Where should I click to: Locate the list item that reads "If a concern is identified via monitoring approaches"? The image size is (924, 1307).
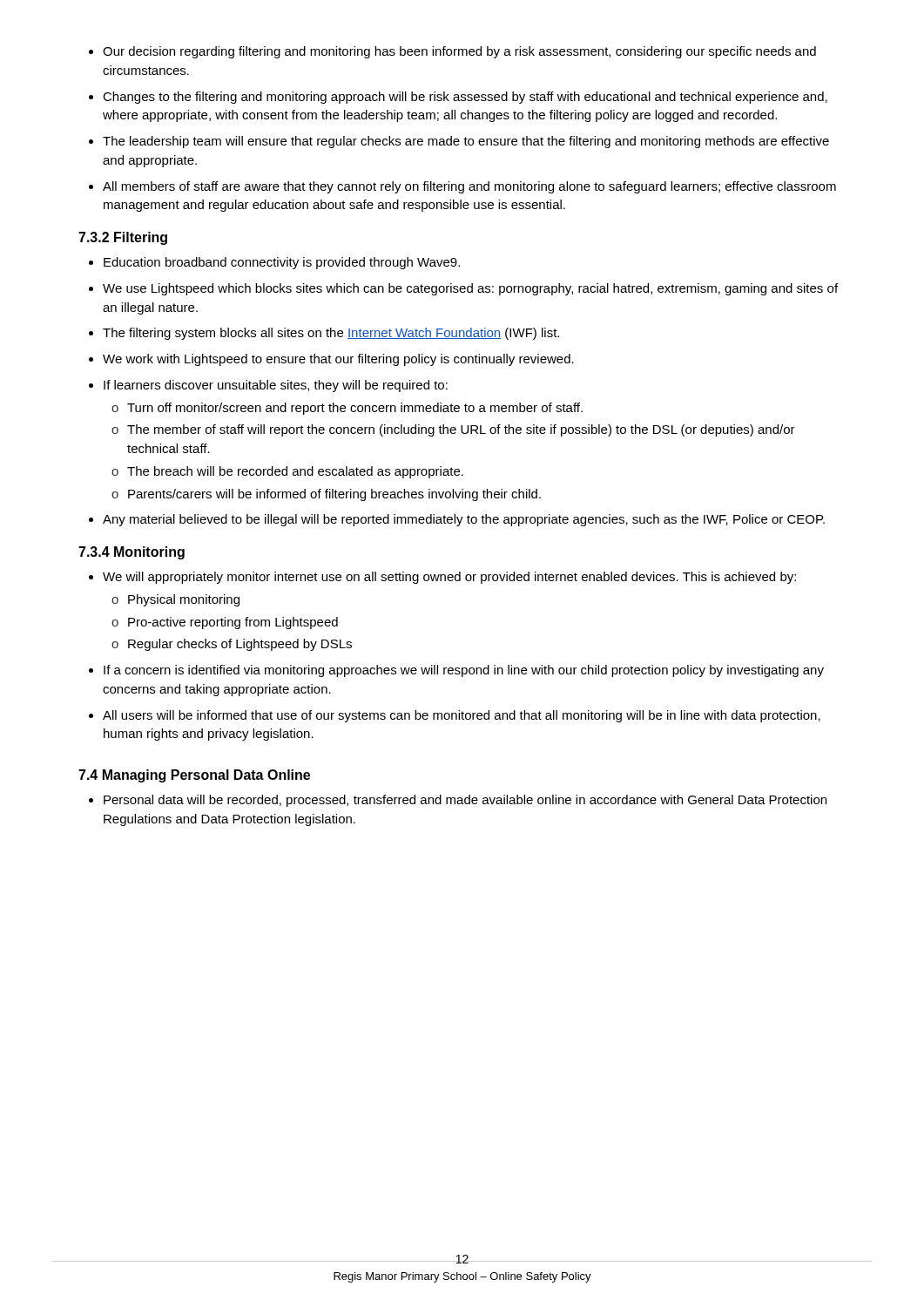[463, 679]
